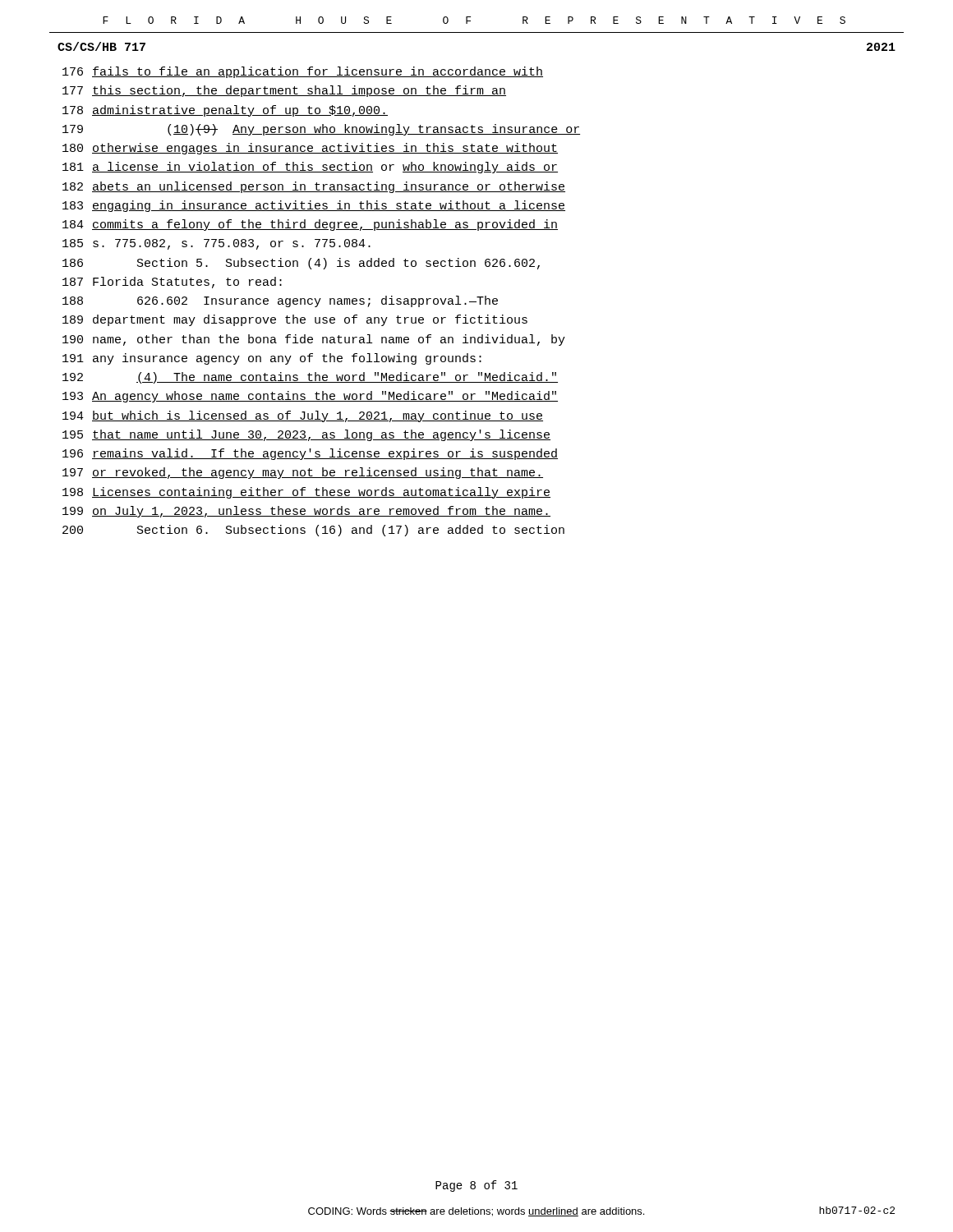Find the block on this page that starts "199 on July 1,"

(x=472, y=512)
